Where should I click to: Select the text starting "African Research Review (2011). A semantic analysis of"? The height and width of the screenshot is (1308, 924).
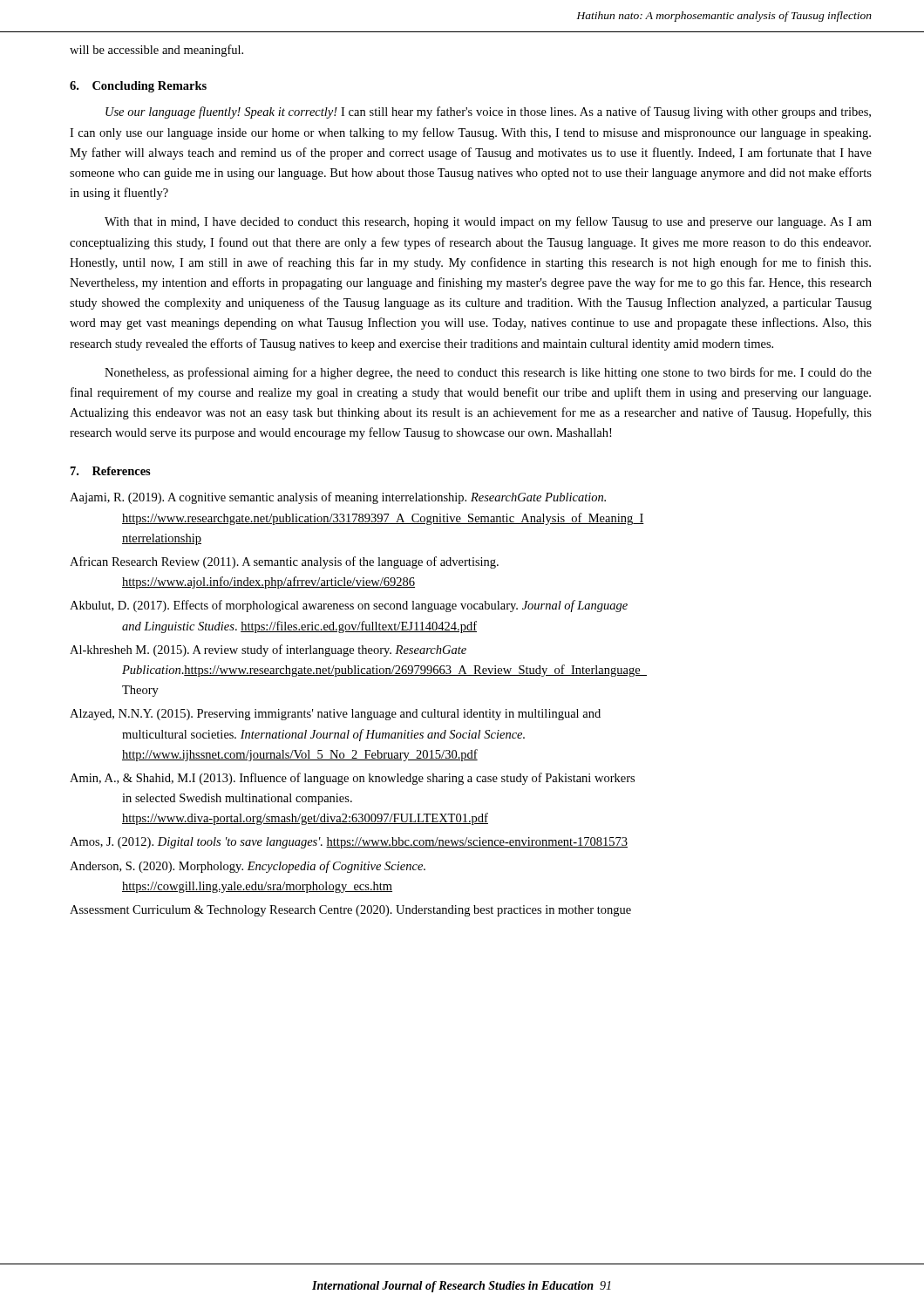click(x=471, y=573)
